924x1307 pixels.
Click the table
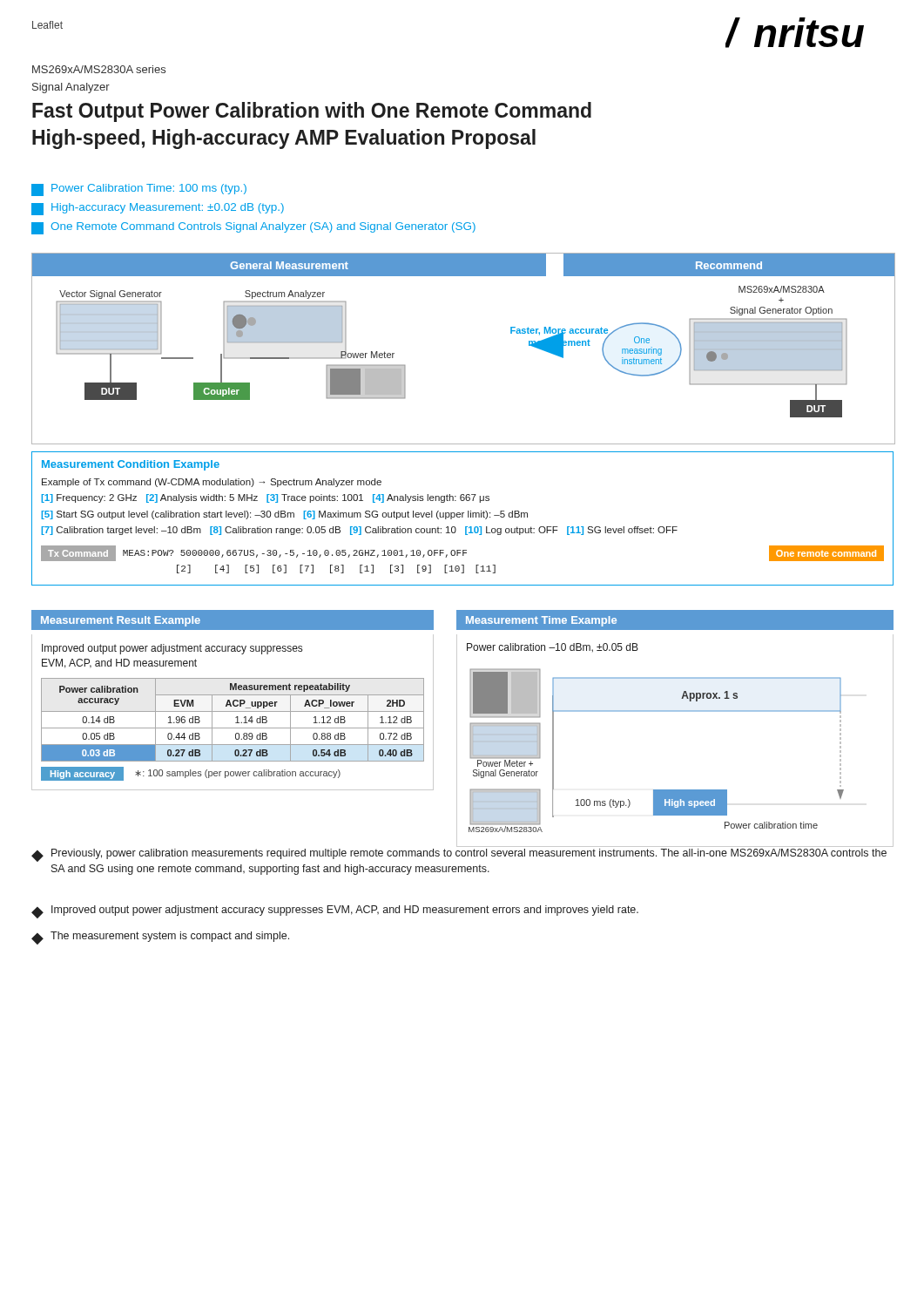[233, 719]
